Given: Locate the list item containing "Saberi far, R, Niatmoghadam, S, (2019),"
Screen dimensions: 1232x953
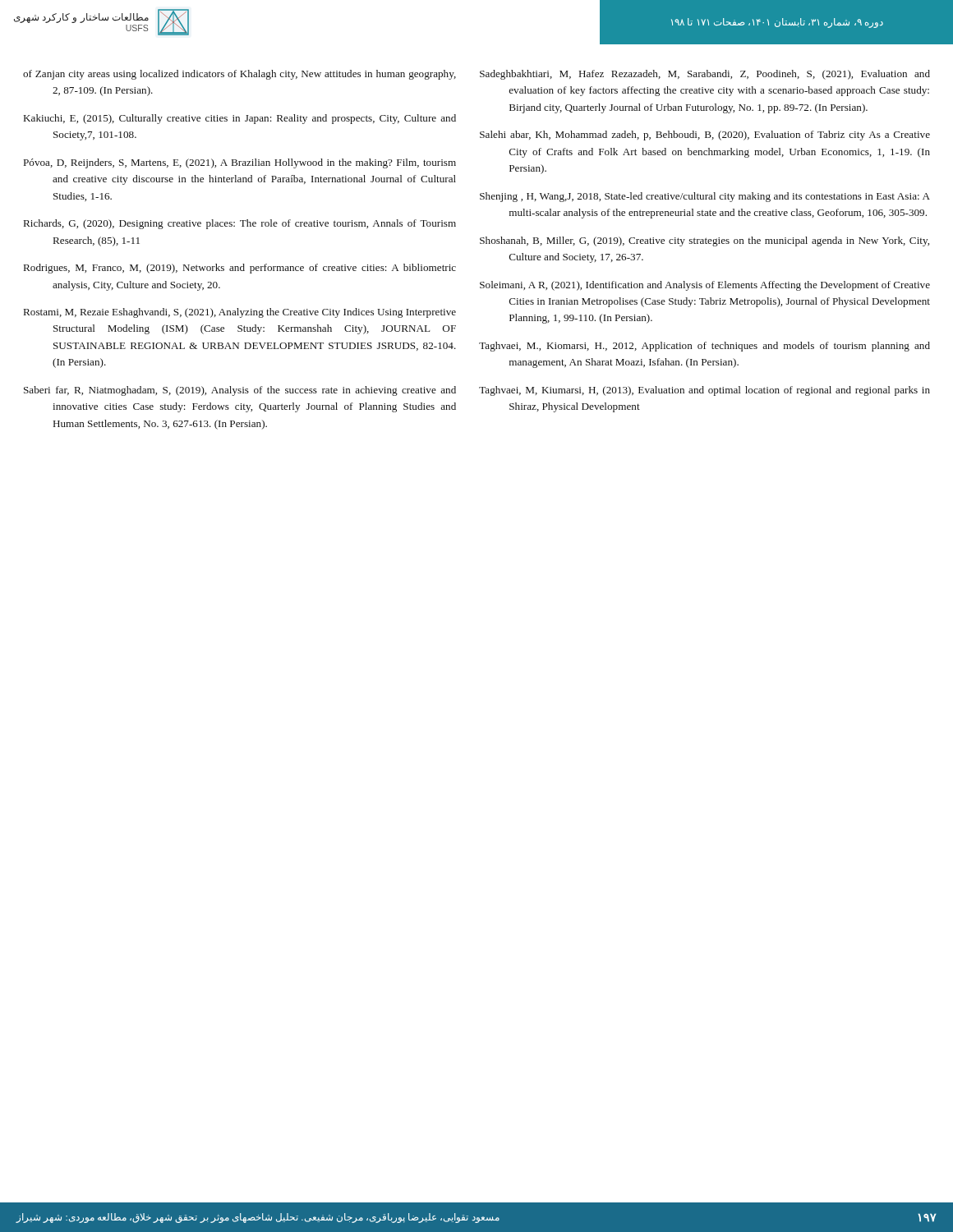Looking at the screenshot, I should (240, 406).
